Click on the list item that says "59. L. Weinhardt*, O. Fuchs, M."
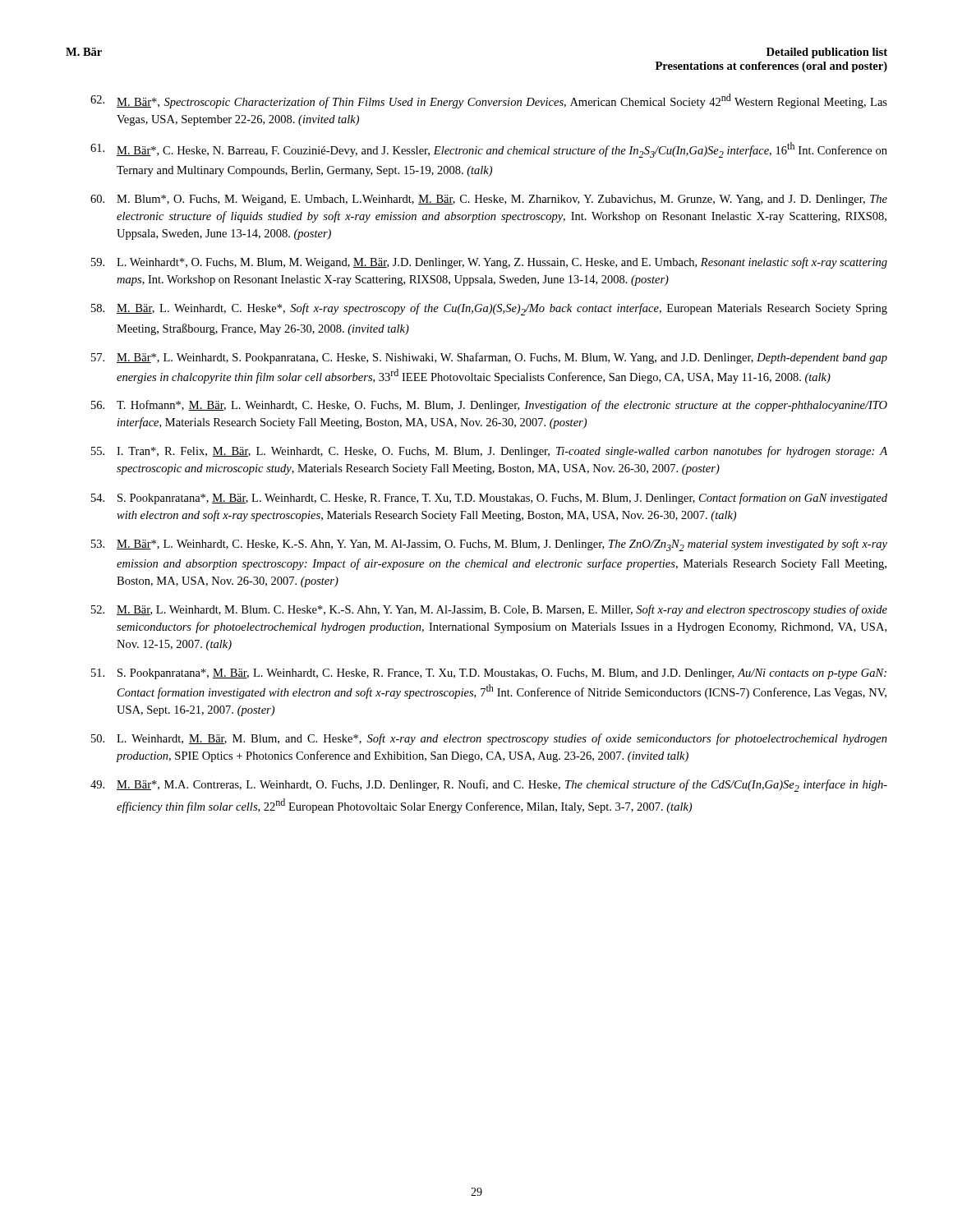Screen dimensions: 1232x953 point(476,271)
